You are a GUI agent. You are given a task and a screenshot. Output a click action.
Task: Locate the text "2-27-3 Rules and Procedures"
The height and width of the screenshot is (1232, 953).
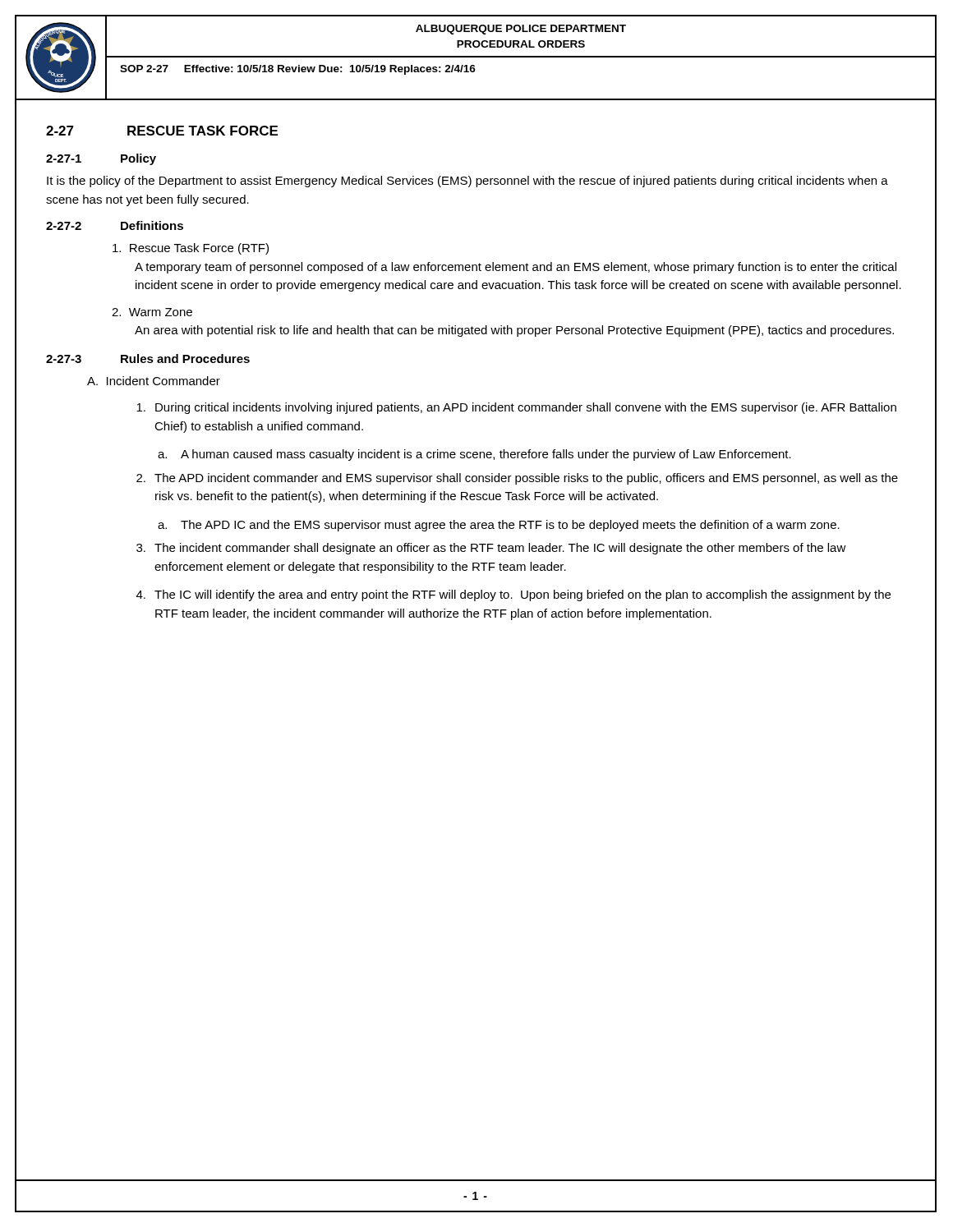(148, 358)
